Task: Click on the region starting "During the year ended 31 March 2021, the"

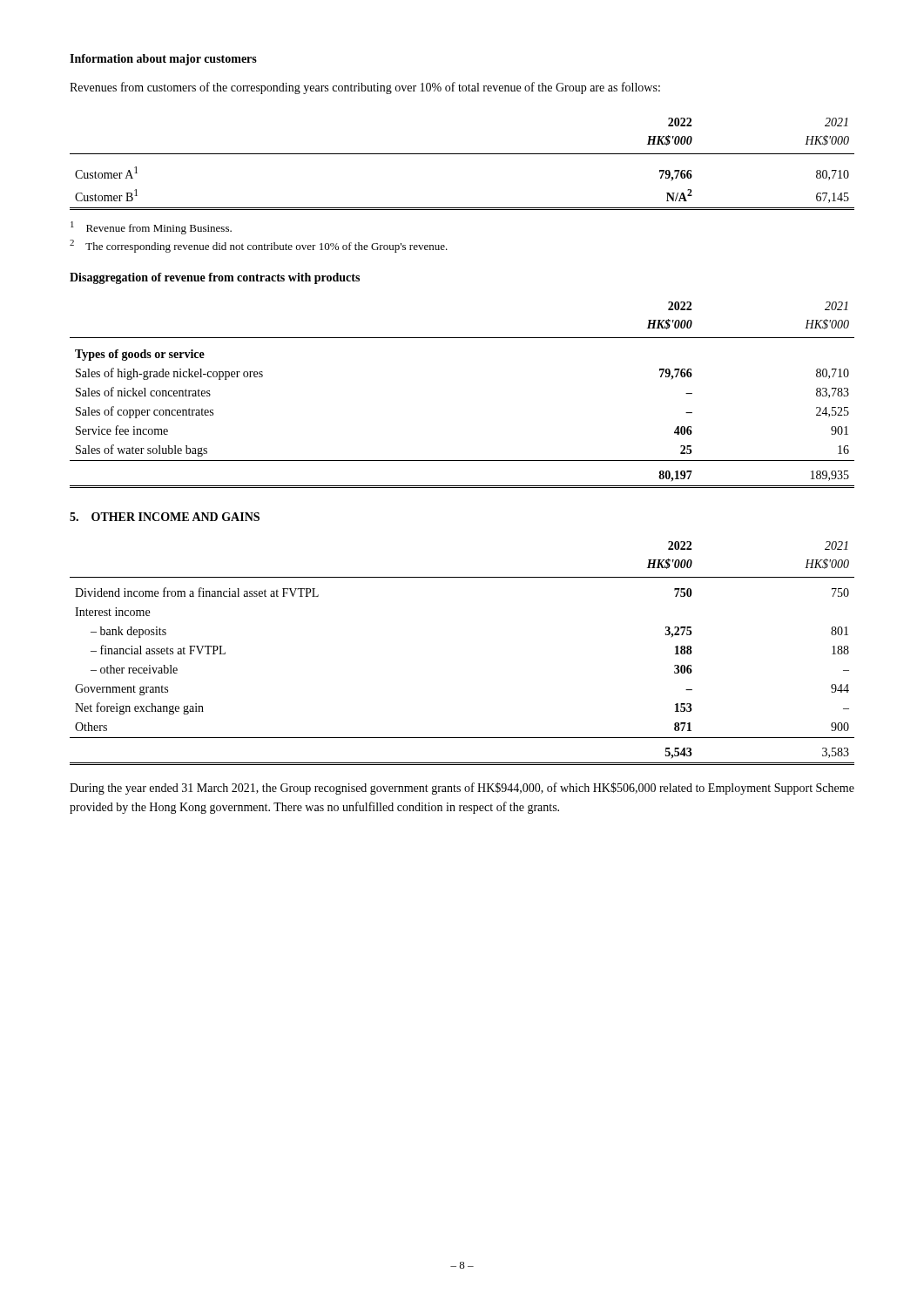Action: point(462,798)
